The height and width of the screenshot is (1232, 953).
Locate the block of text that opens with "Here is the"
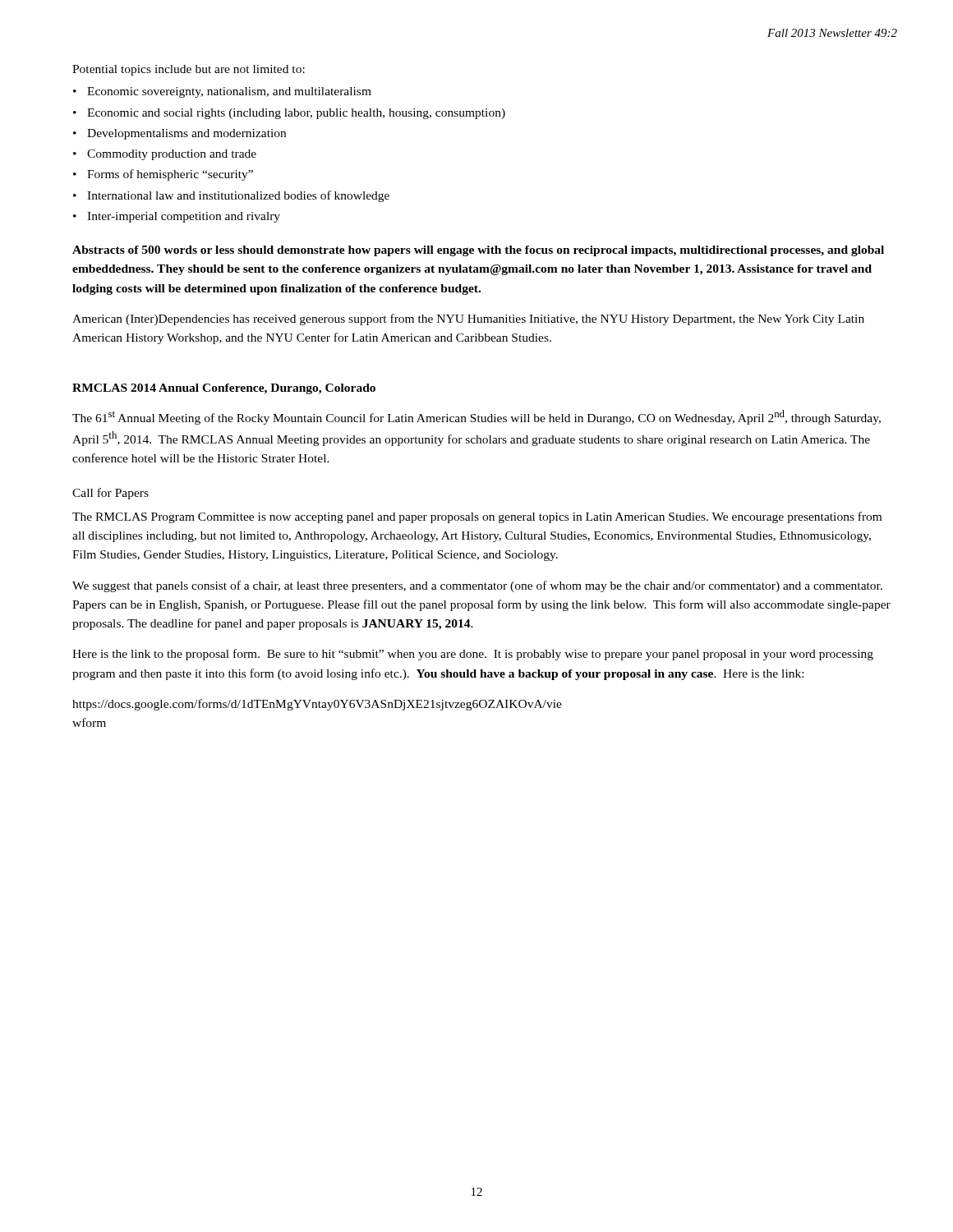point(473,663)
